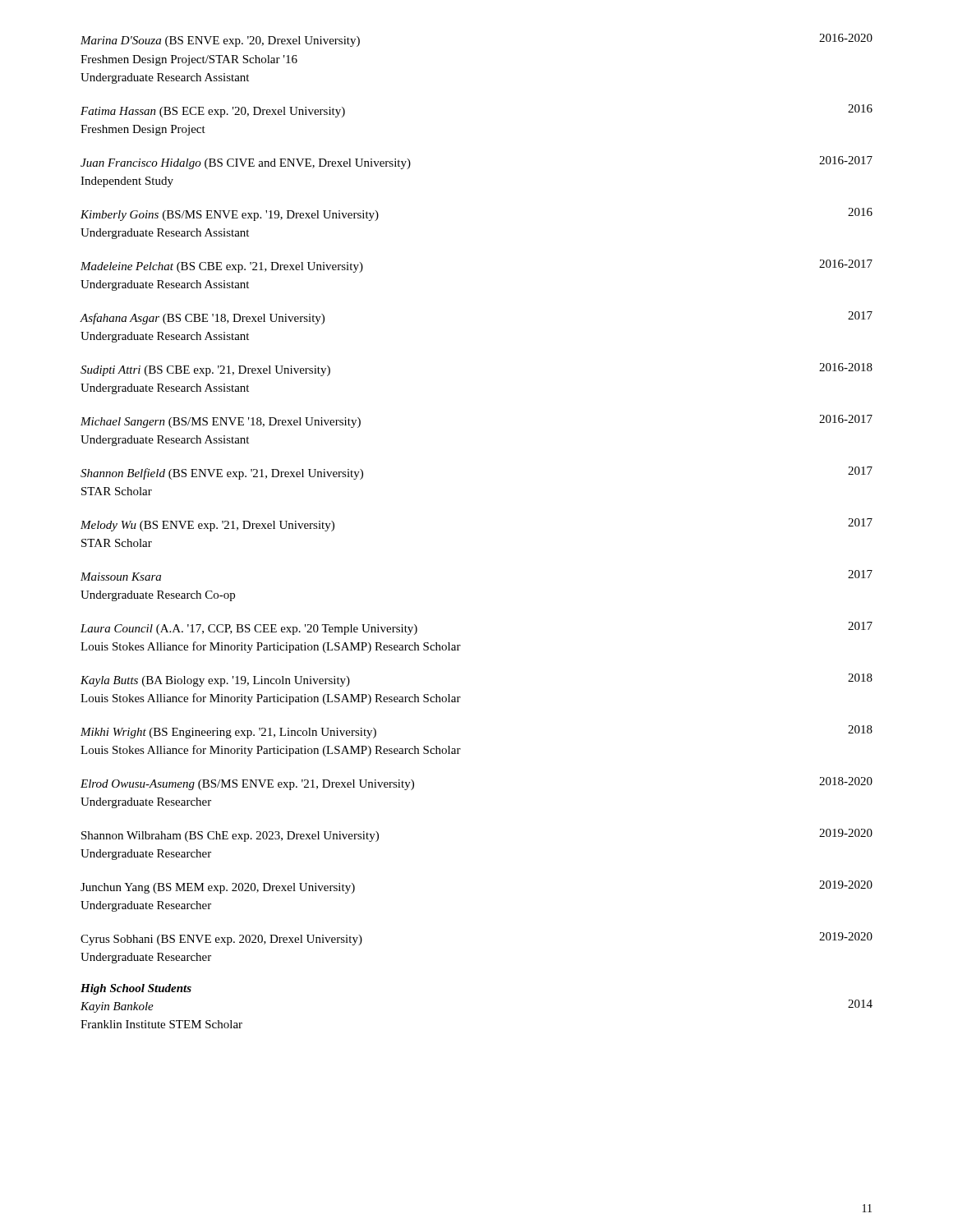Point to the block beginning "Junchun Yang (BS MEM exp. 2020, Drexel University)"

212,887
